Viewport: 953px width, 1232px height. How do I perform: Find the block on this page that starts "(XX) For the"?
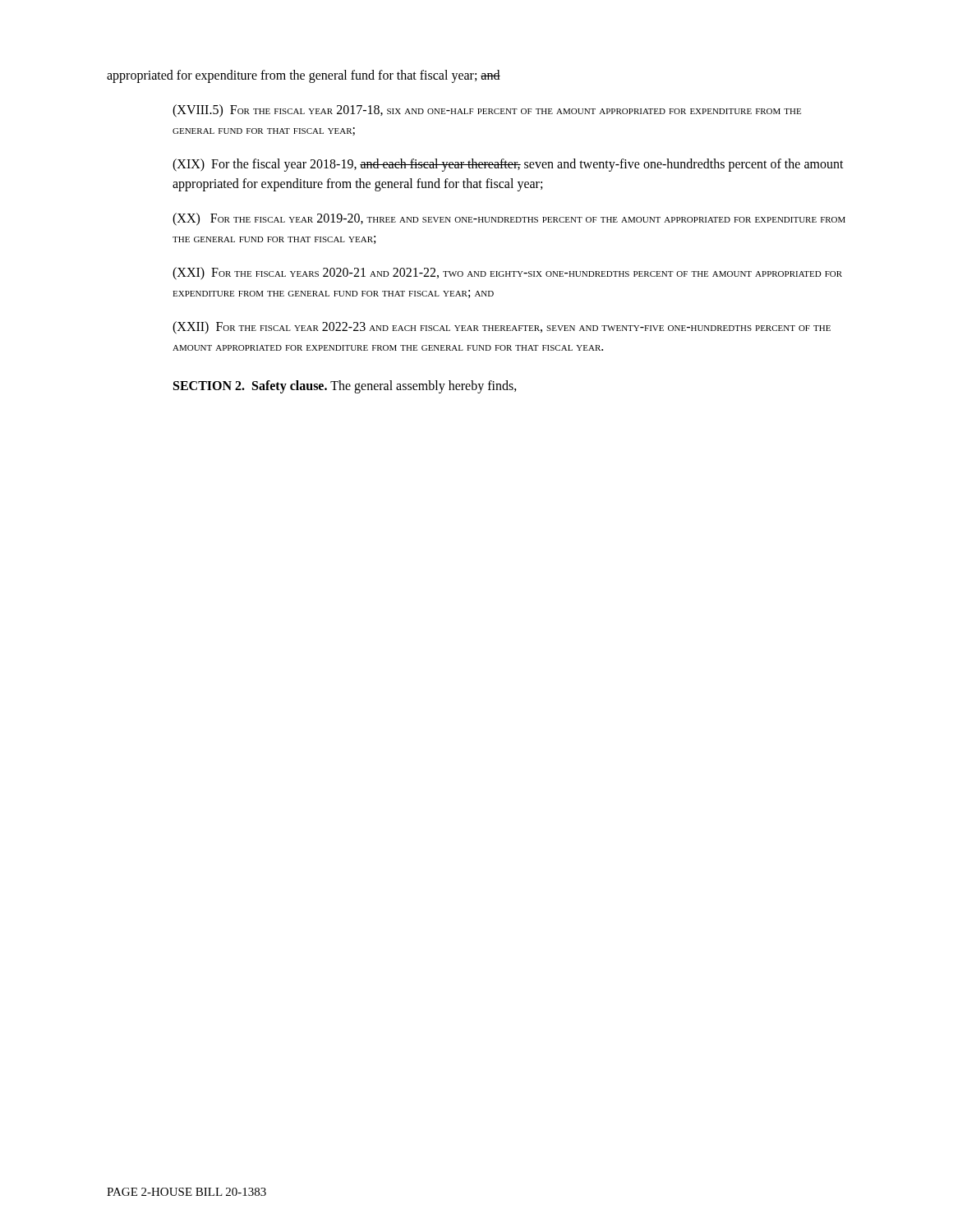509,228
